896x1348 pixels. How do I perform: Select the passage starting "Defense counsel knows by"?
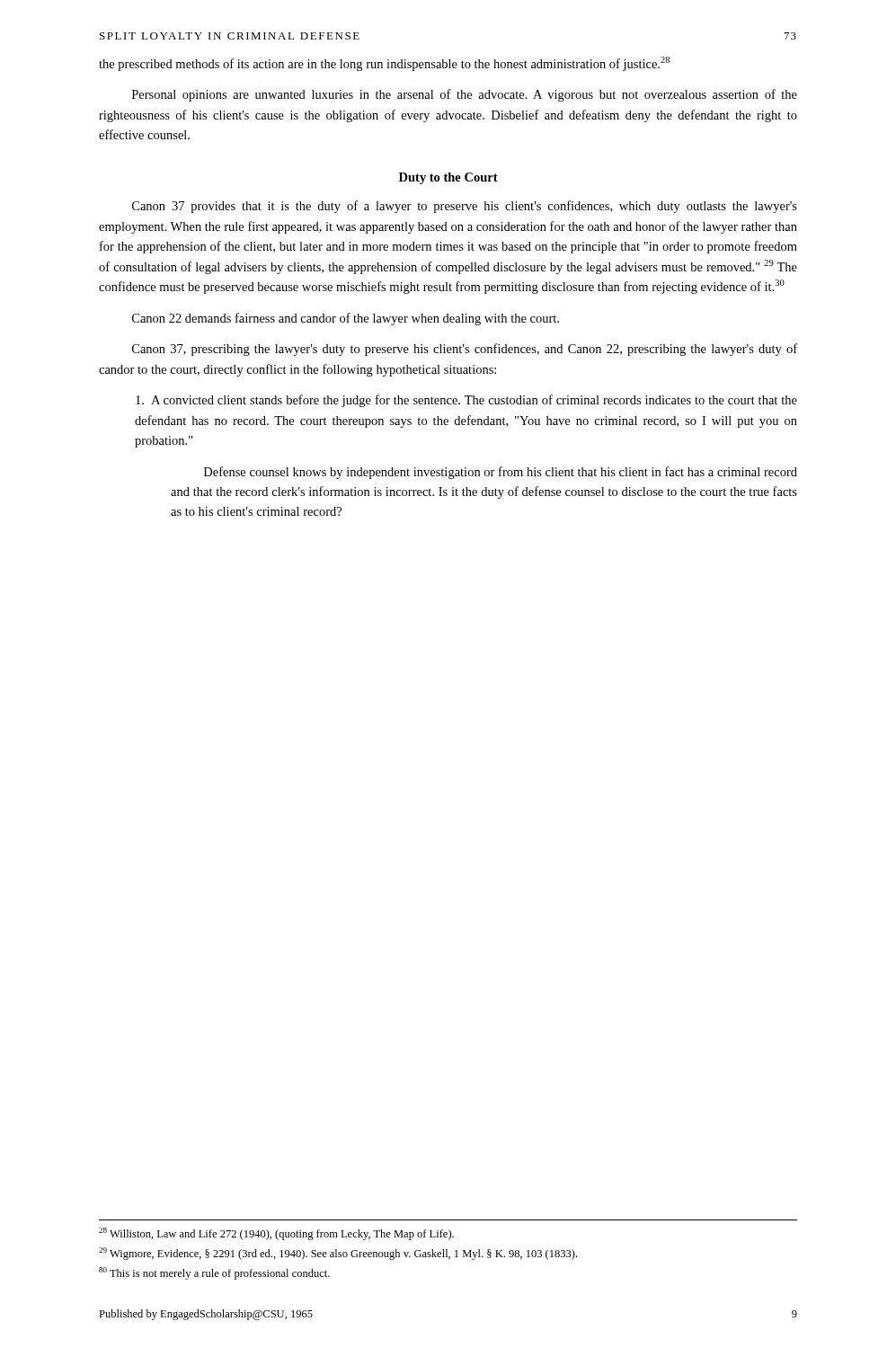[484, 492]
